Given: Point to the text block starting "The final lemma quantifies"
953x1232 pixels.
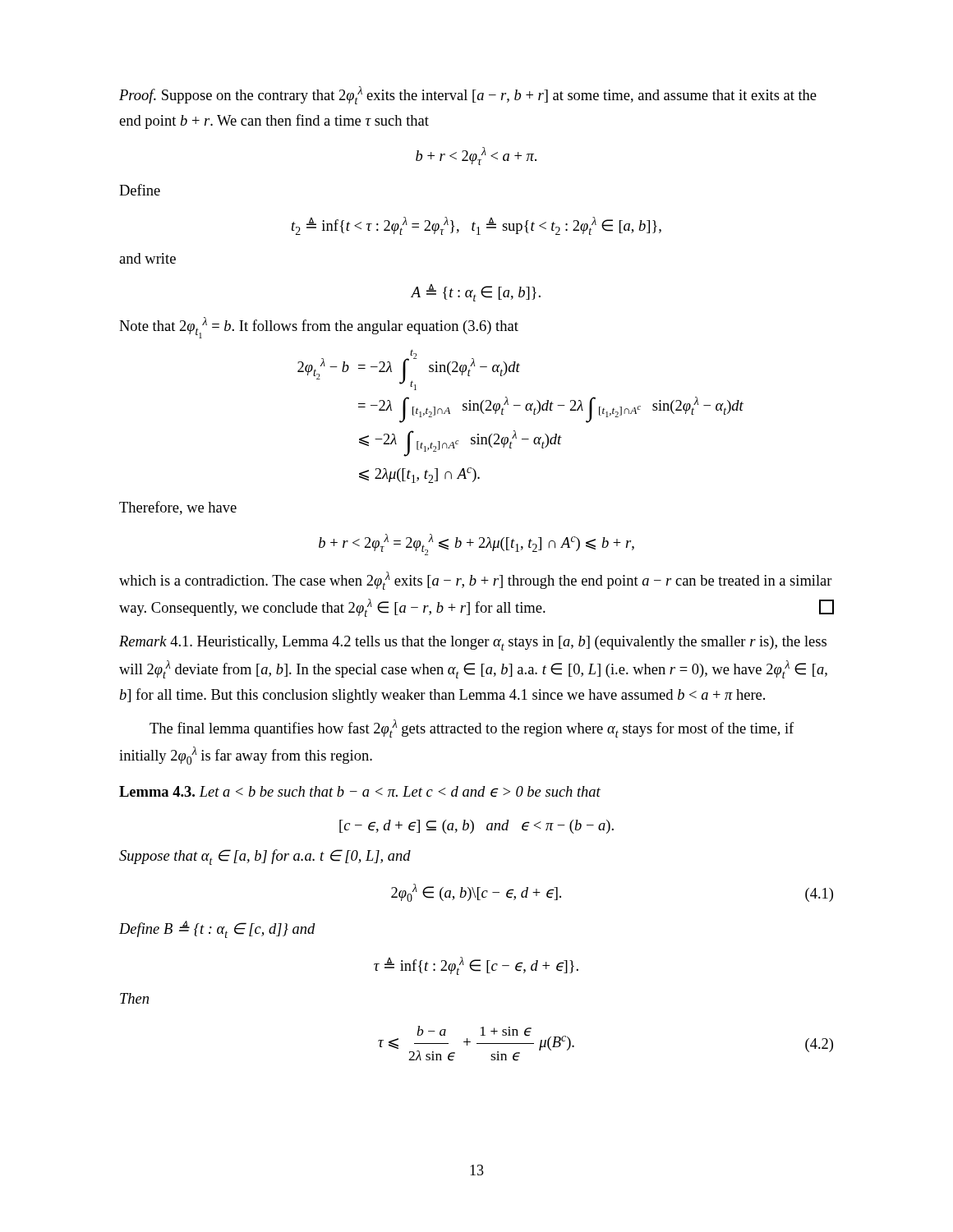Looking at the screenshot, I should point(456,742).
